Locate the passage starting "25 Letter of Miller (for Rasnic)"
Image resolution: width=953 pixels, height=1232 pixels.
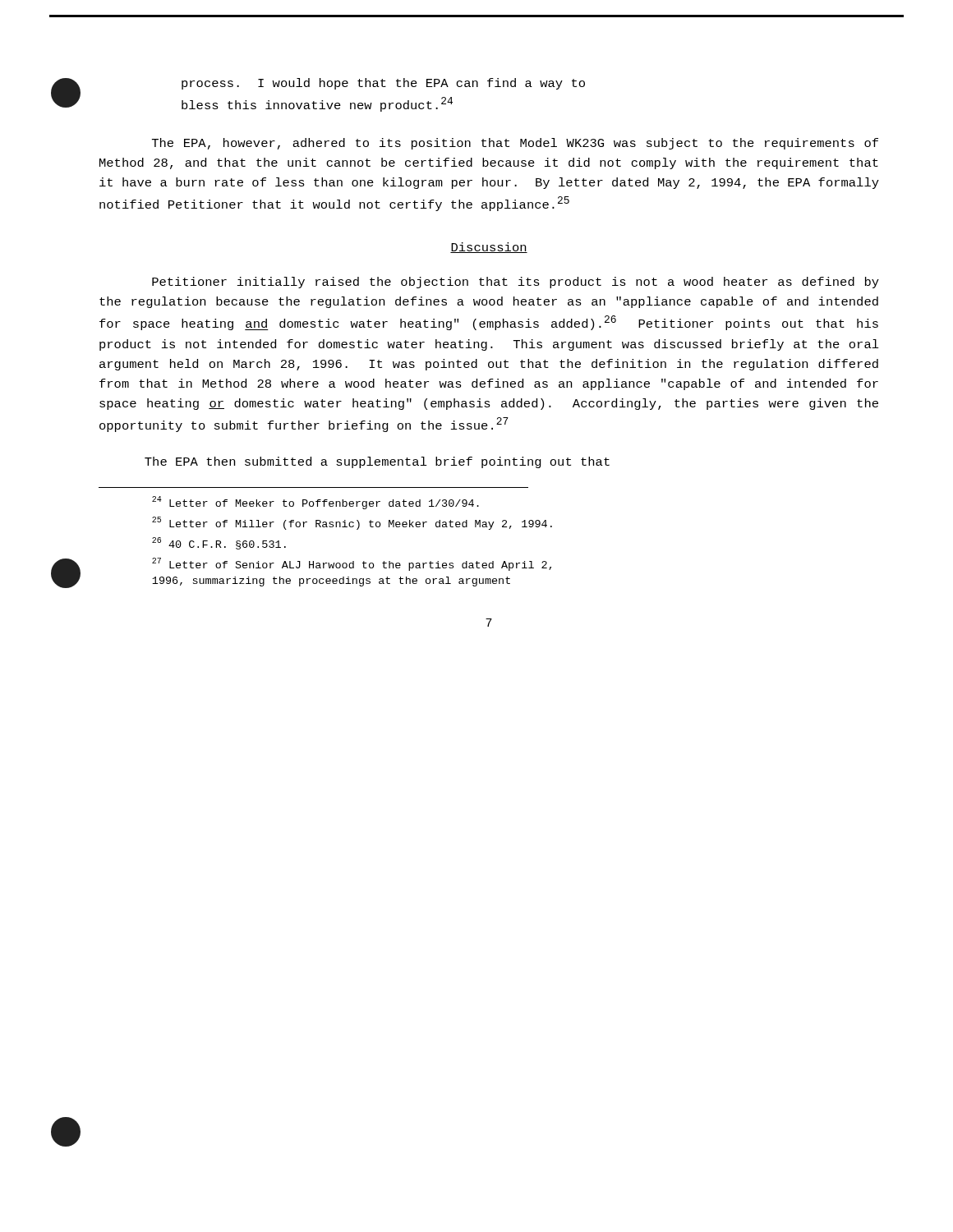pos(326,523)
